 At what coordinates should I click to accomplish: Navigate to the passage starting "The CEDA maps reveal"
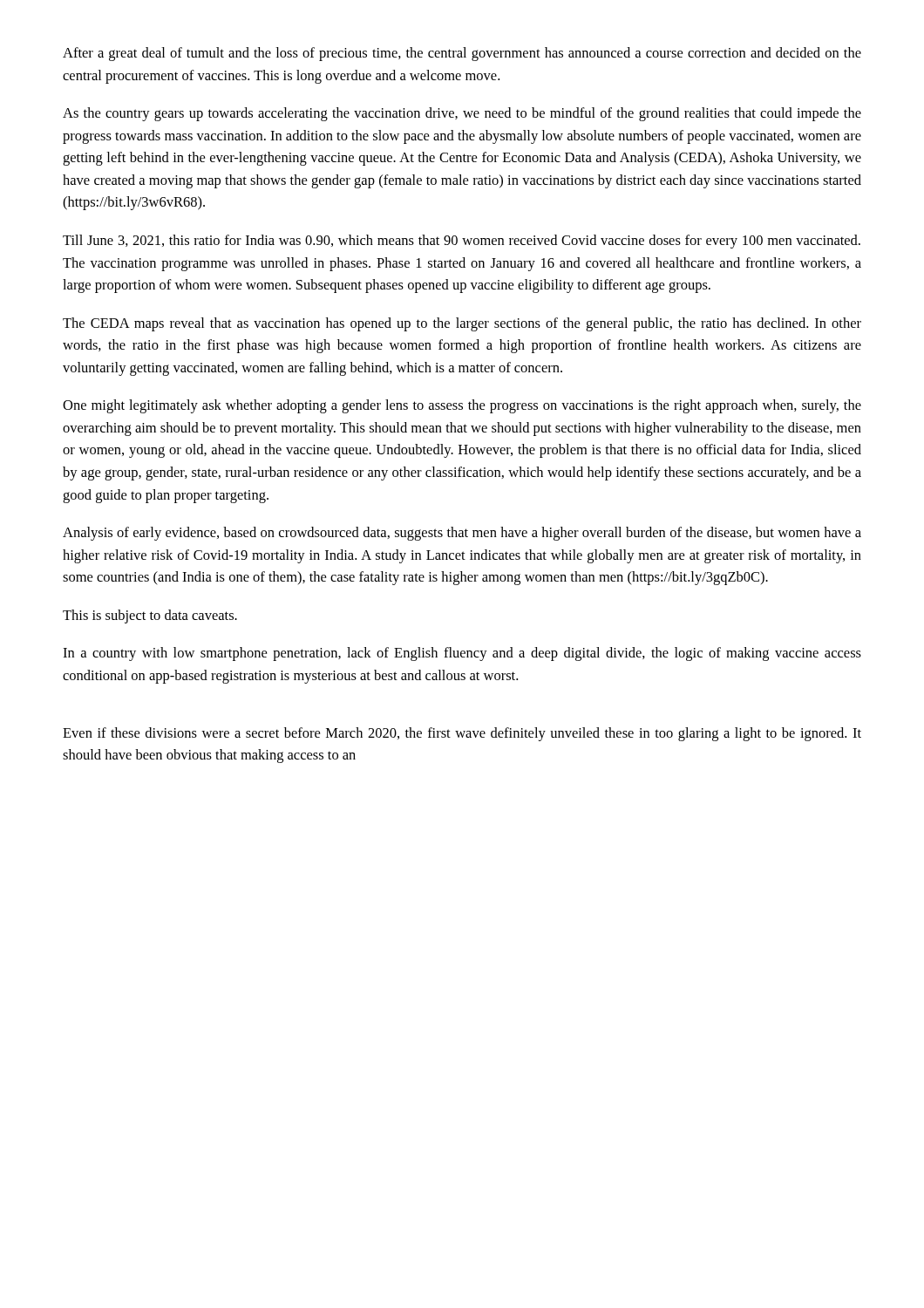[462, 345]
